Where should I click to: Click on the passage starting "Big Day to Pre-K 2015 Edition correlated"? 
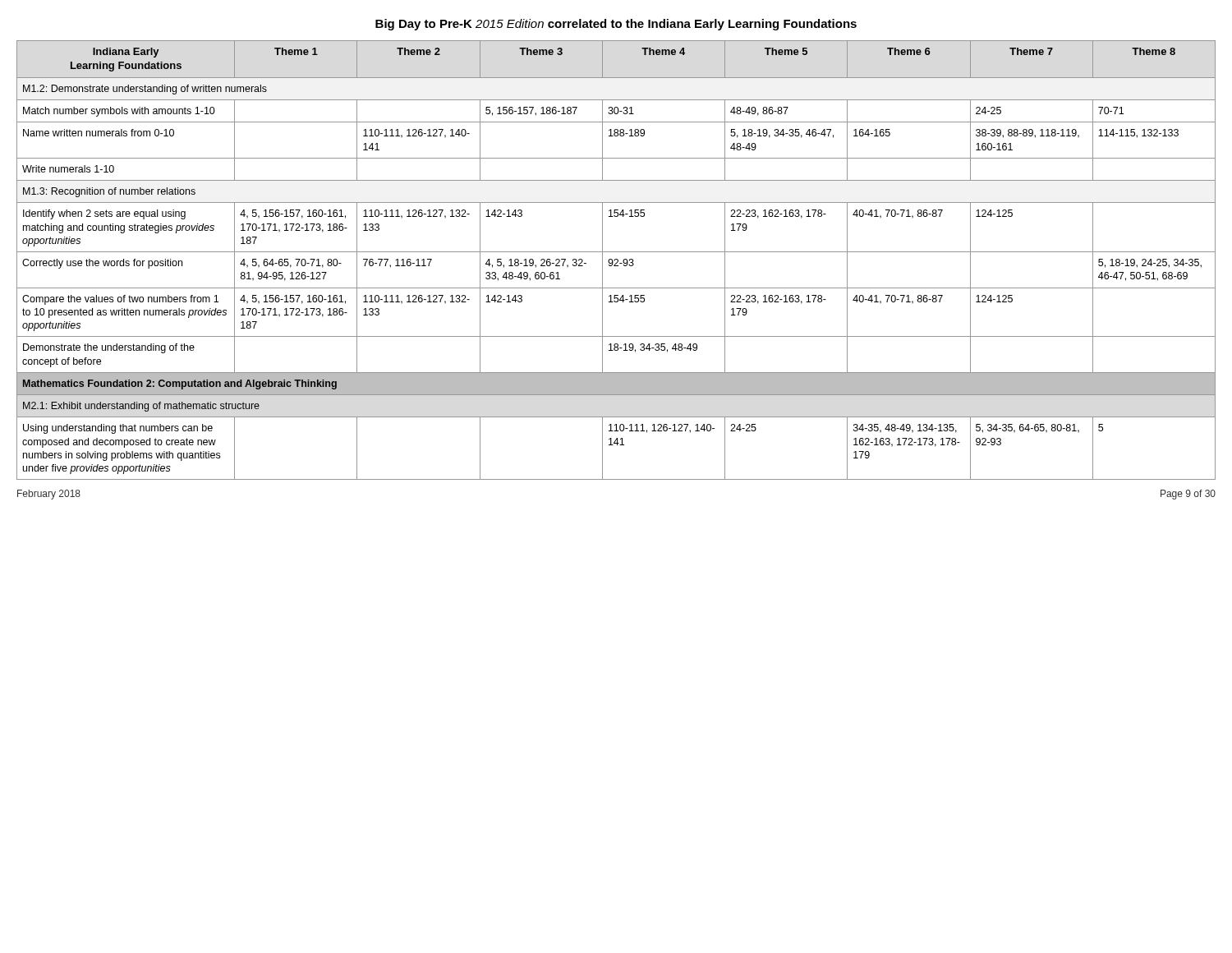(616, 23)
